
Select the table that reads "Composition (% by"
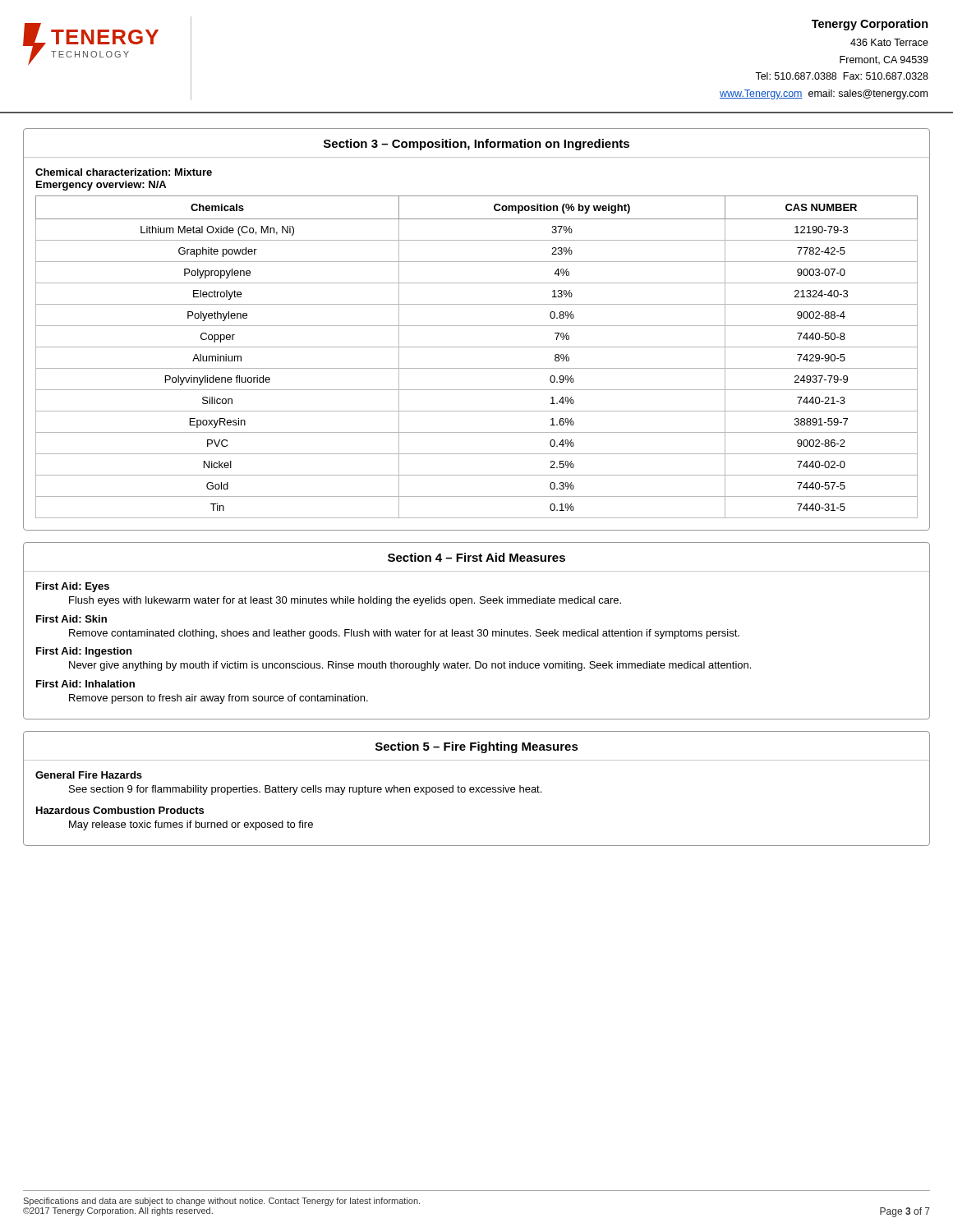tap(476, 357)
